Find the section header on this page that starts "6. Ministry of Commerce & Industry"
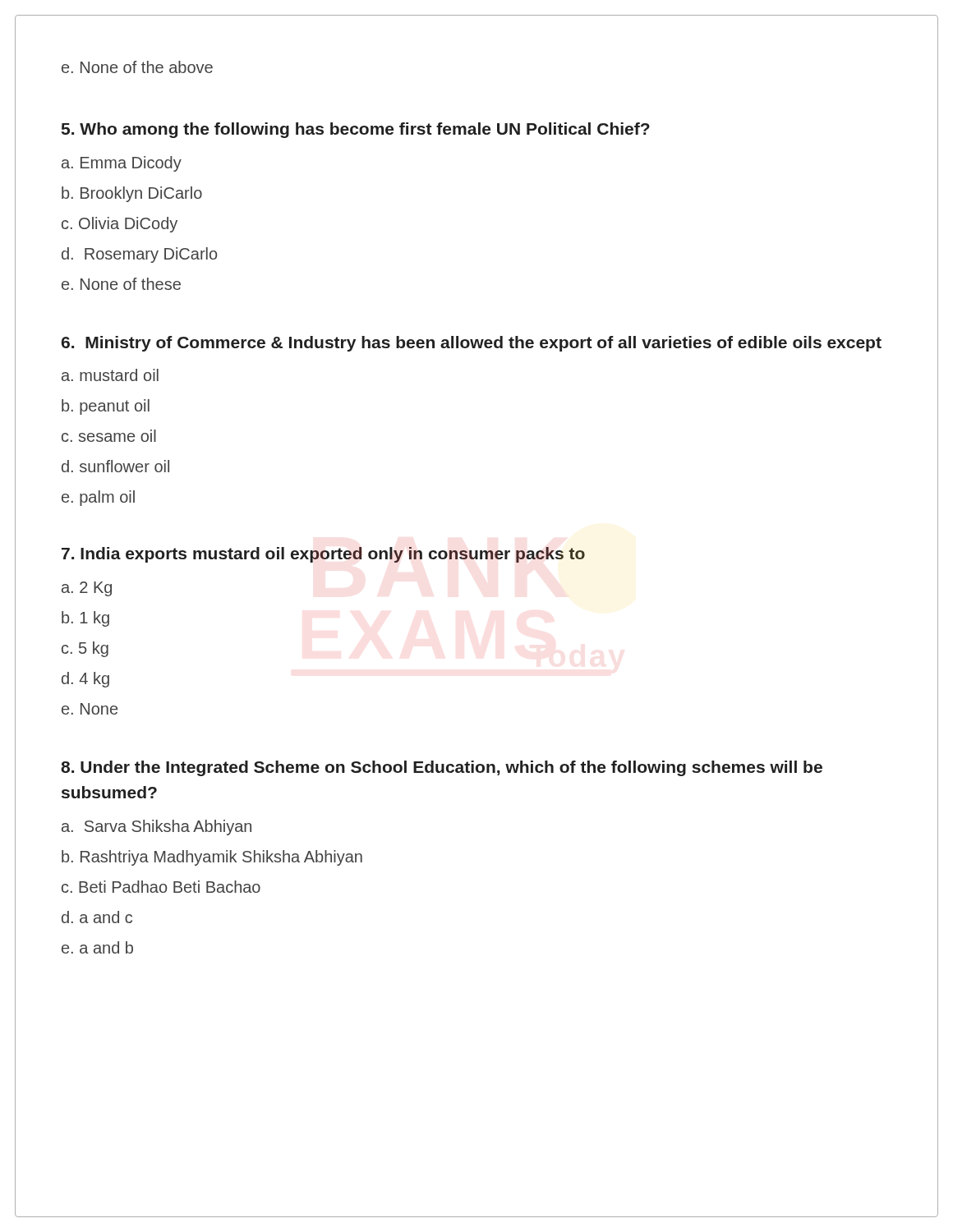This screenshot has height=1232, width=953. [x=471, y=342]
